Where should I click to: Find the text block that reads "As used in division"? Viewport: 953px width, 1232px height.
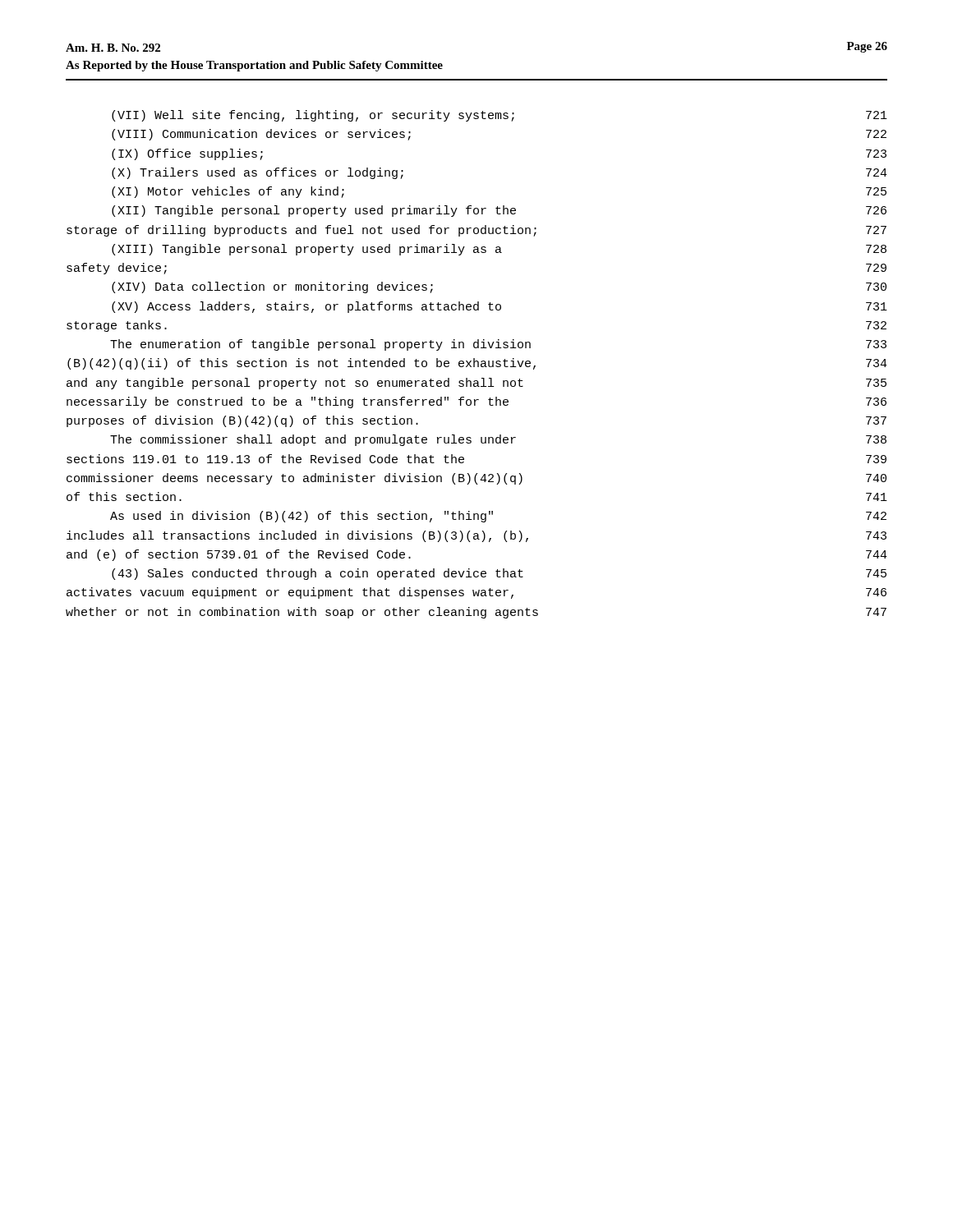(476, 536)
